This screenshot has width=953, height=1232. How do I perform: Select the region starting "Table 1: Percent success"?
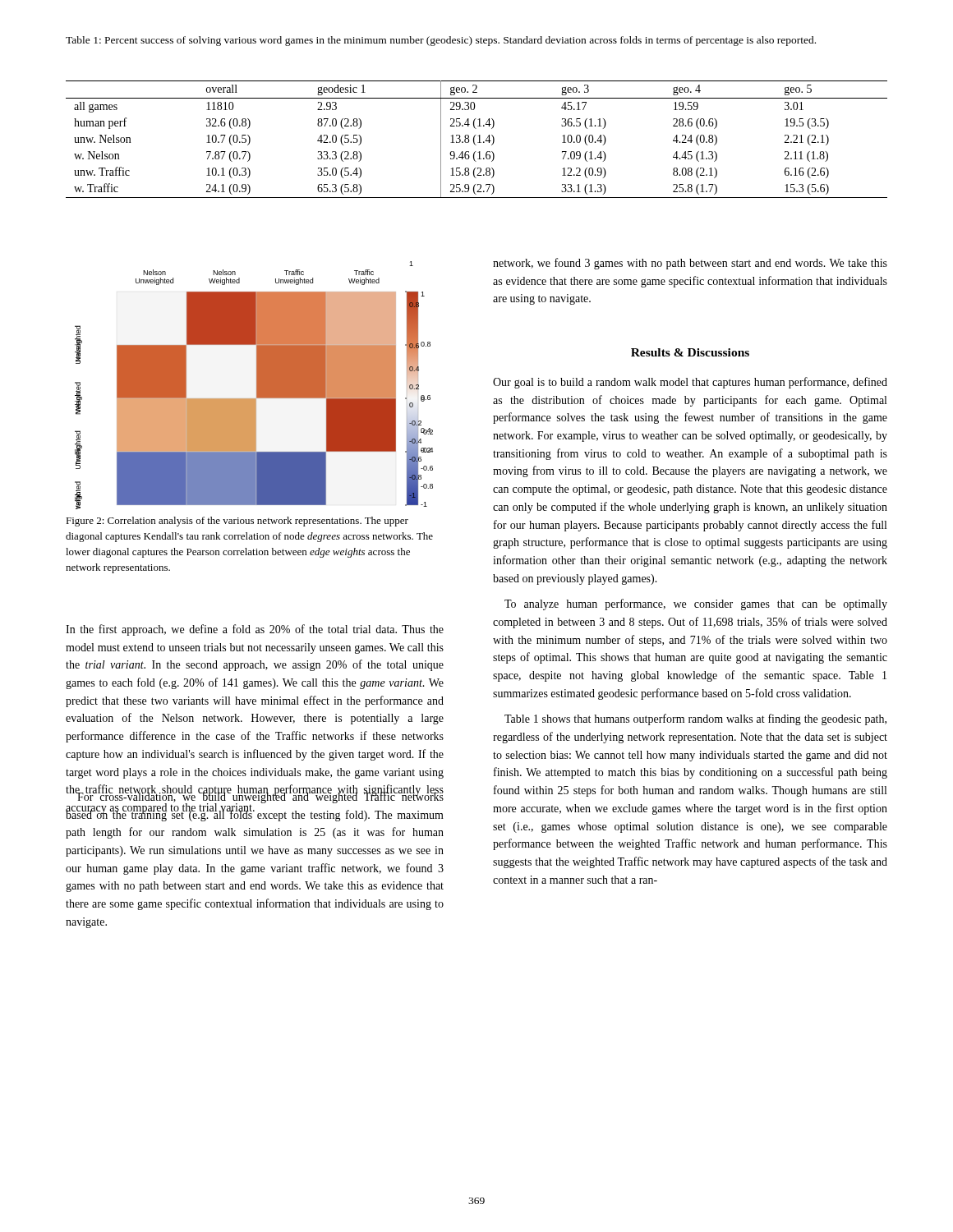[441, 40]
